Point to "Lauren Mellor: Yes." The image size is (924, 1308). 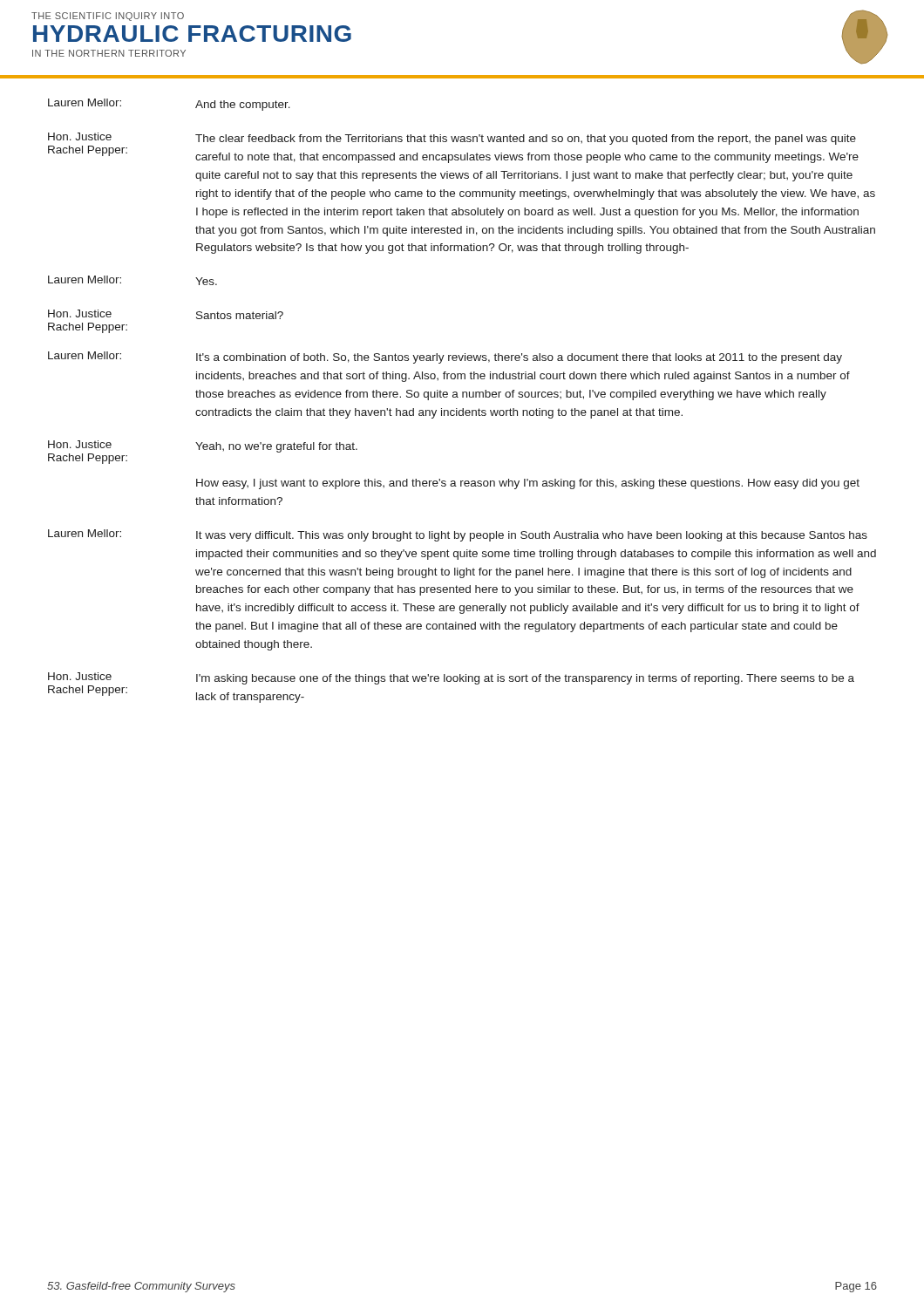point(79,280)
